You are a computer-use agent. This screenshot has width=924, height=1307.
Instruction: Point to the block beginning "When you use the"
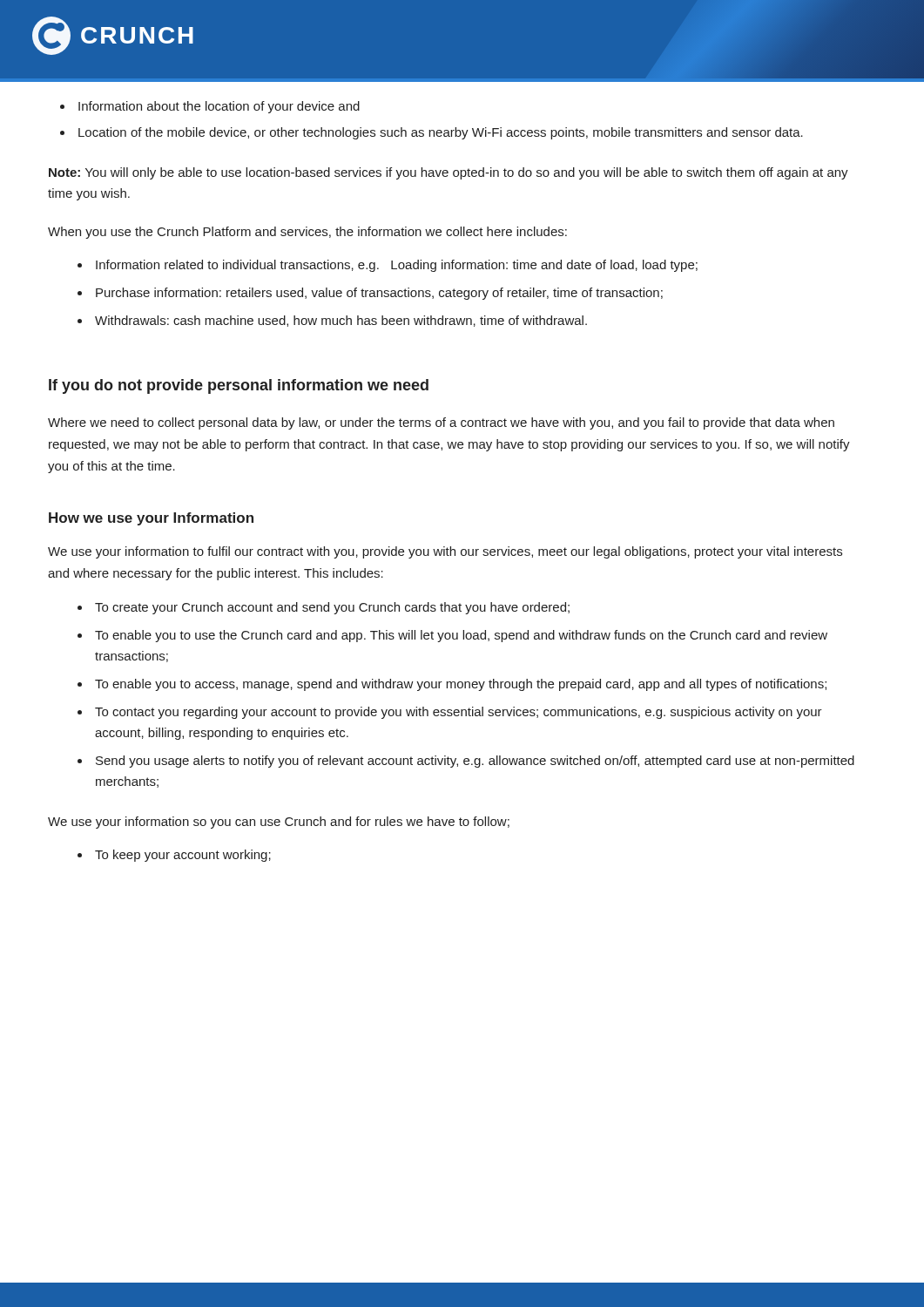(x=308, y=231)
